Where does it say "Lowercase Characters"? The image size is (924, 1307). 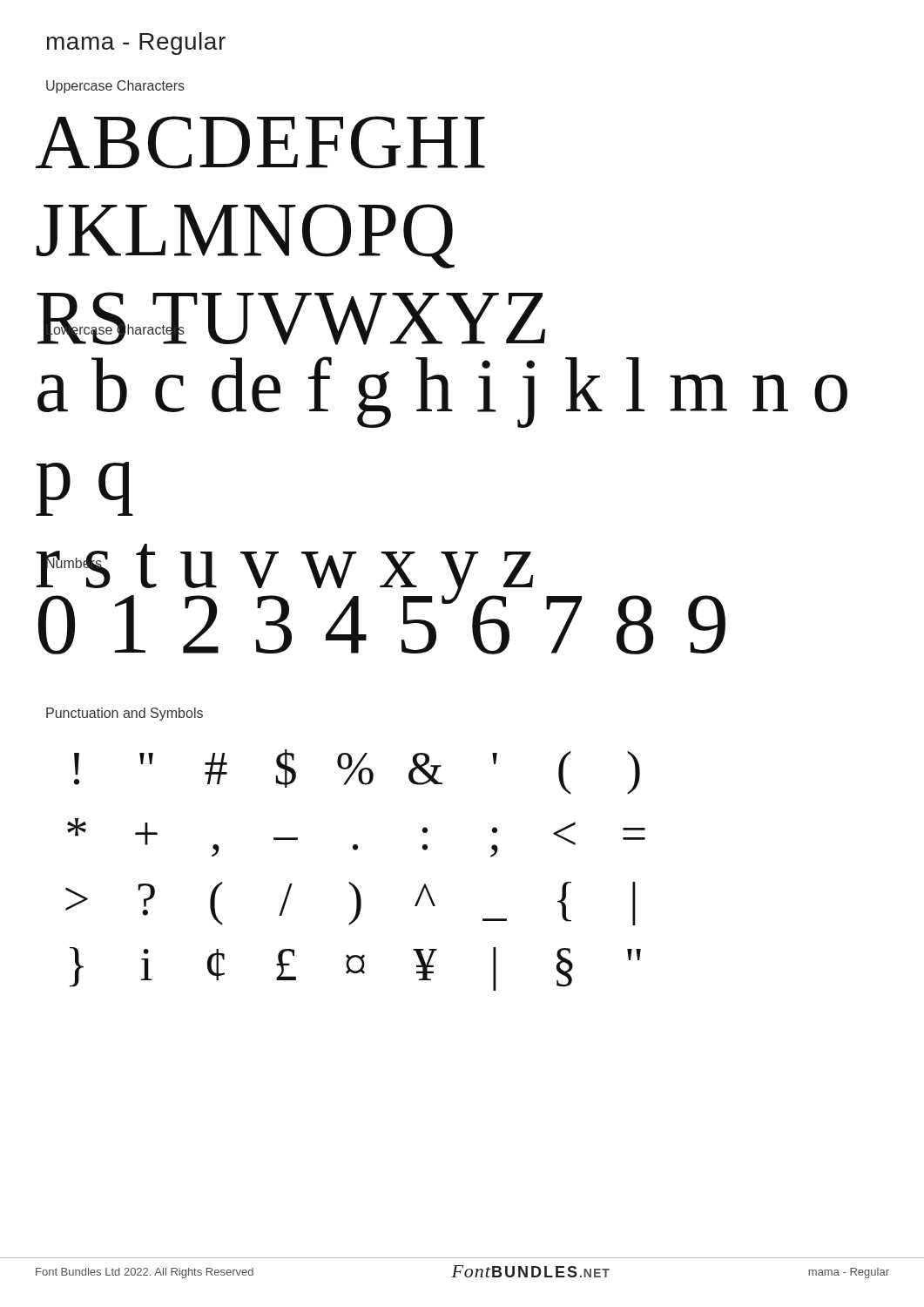(115, 330)
